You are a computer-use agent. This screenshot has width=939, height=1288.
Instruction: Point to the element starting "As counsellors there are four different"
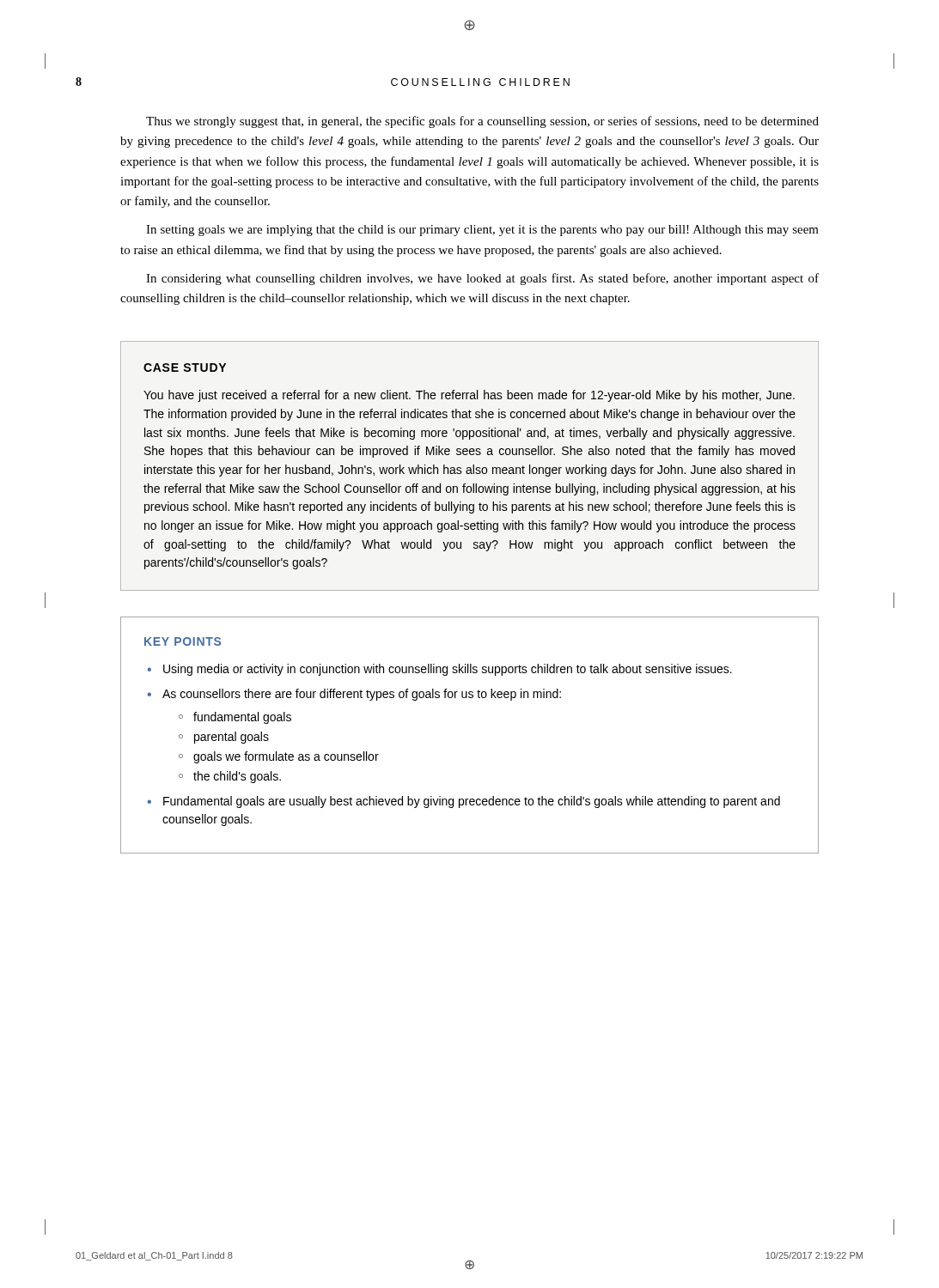point(362,695)
